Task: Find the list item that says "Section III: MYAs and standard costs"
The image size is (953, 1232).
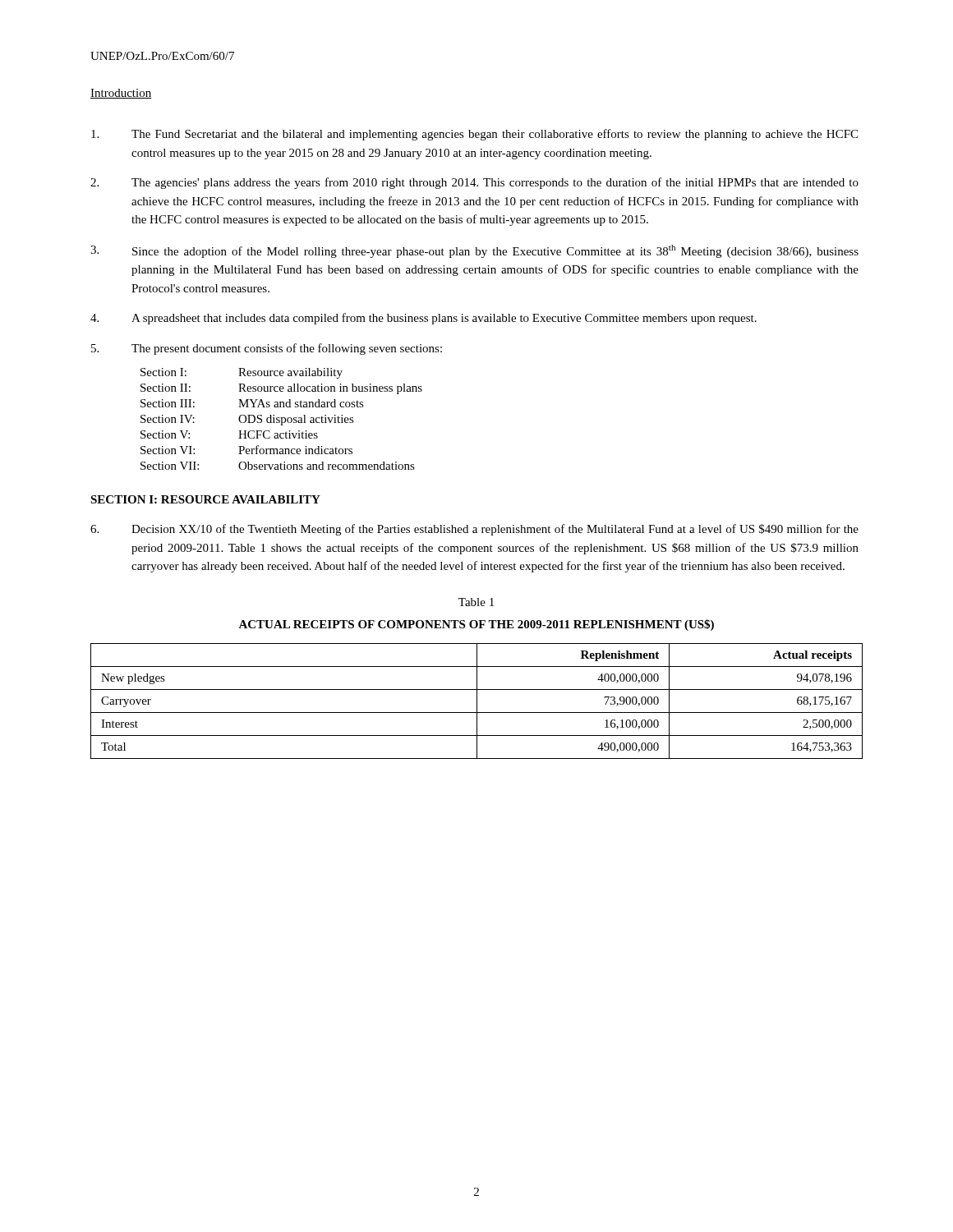Action: pyautogui.click(x=252, y=404)
